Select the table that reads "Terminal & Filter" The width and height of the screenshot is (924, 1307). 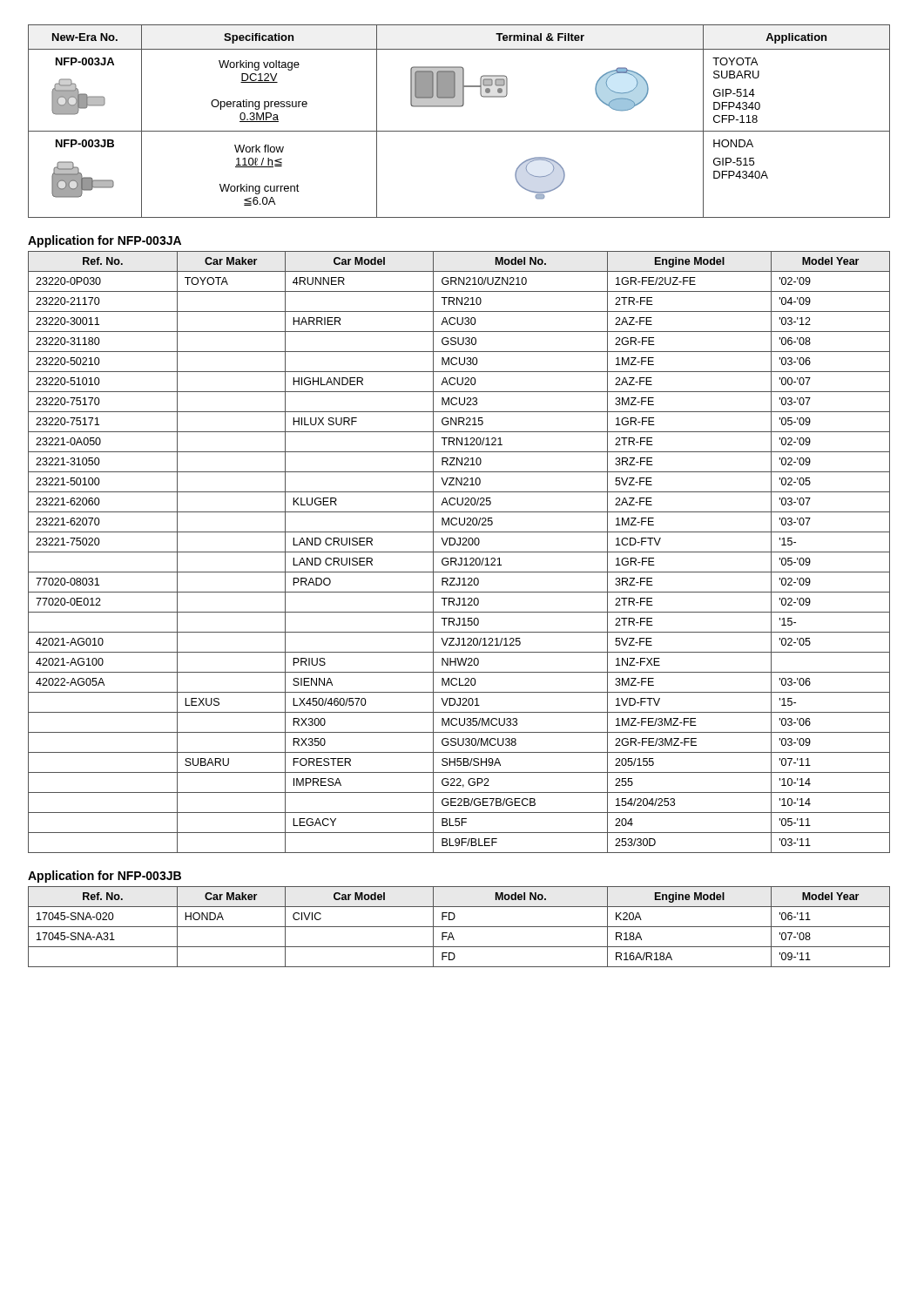(x=462, y=121)
